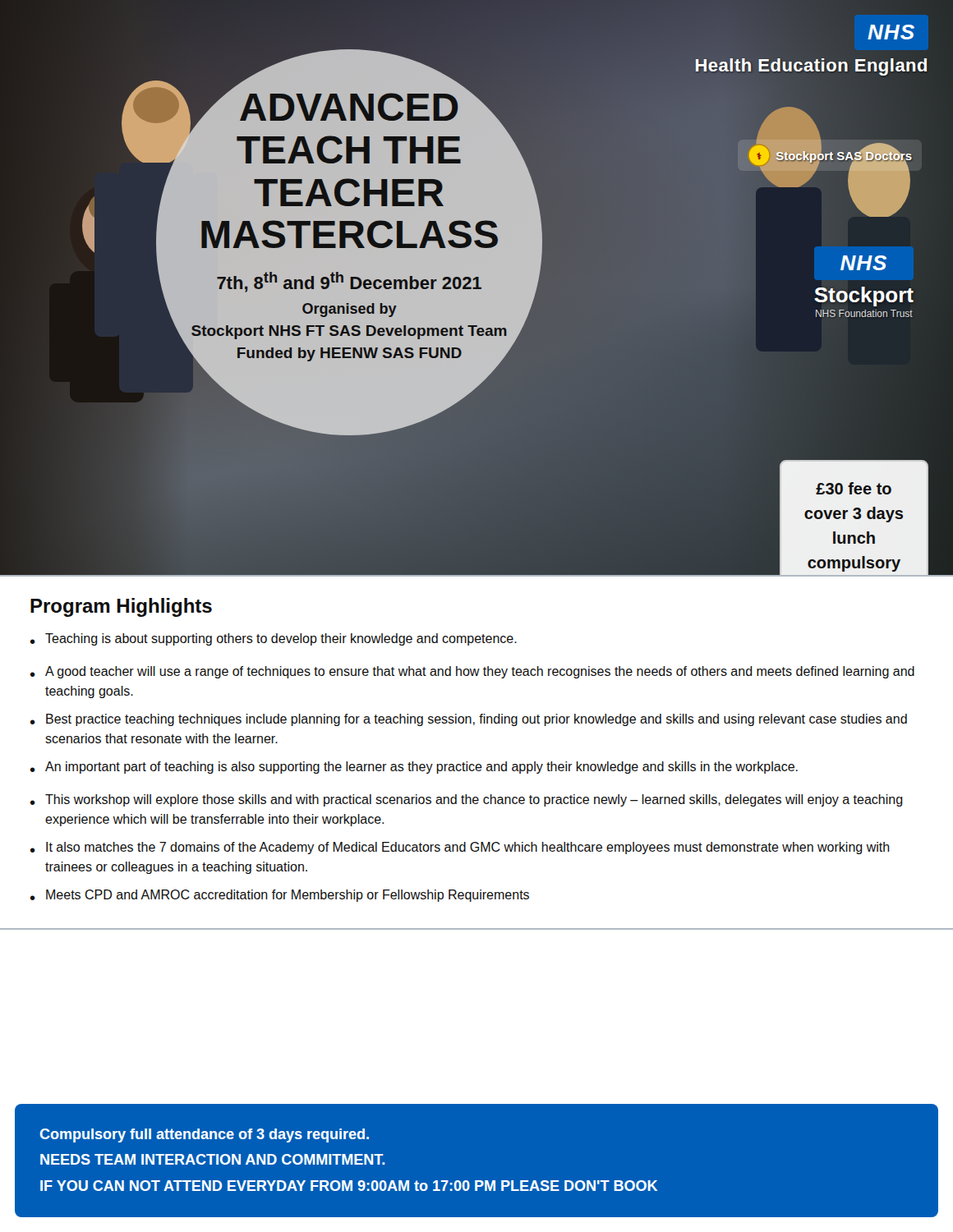Screen dimensions: 1232x953
Task: Select the block starting "• This workshop will explore those skills and"
Action: point(466,808)
